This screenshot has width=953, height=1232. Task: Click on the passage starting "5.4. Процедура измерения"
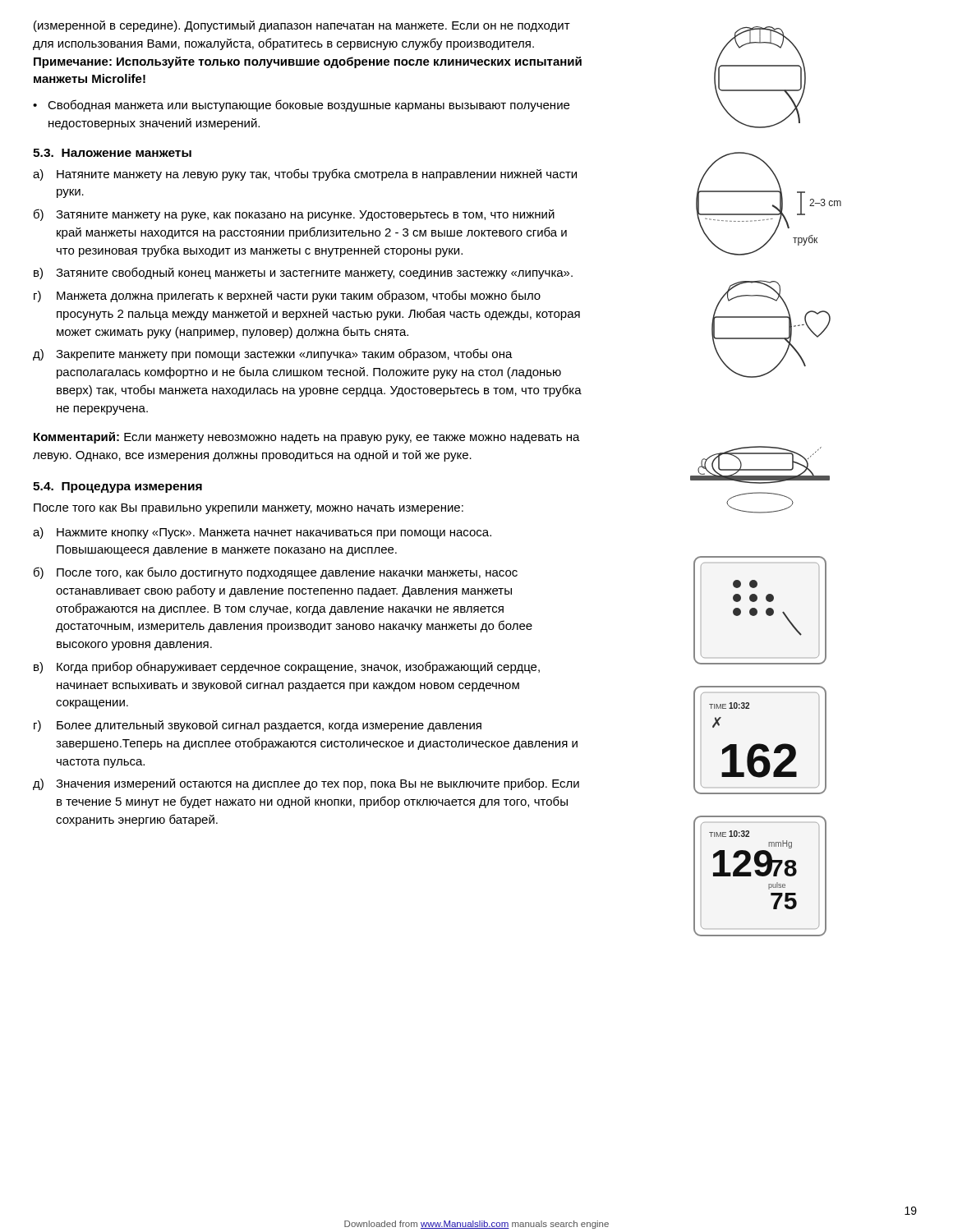[x=118, y=486]
